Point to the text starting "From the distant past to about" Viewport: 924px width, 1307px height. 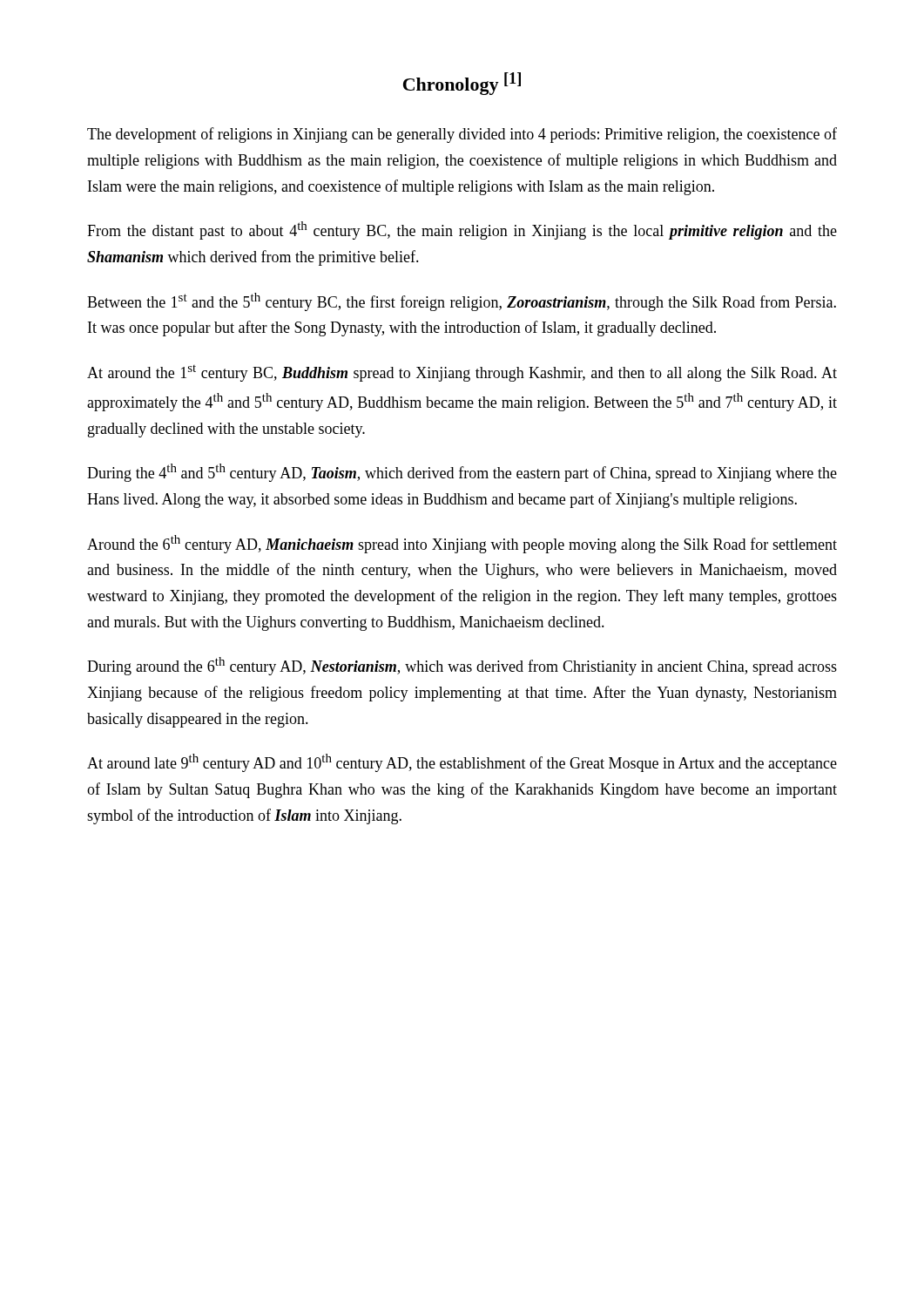[462, 242]
